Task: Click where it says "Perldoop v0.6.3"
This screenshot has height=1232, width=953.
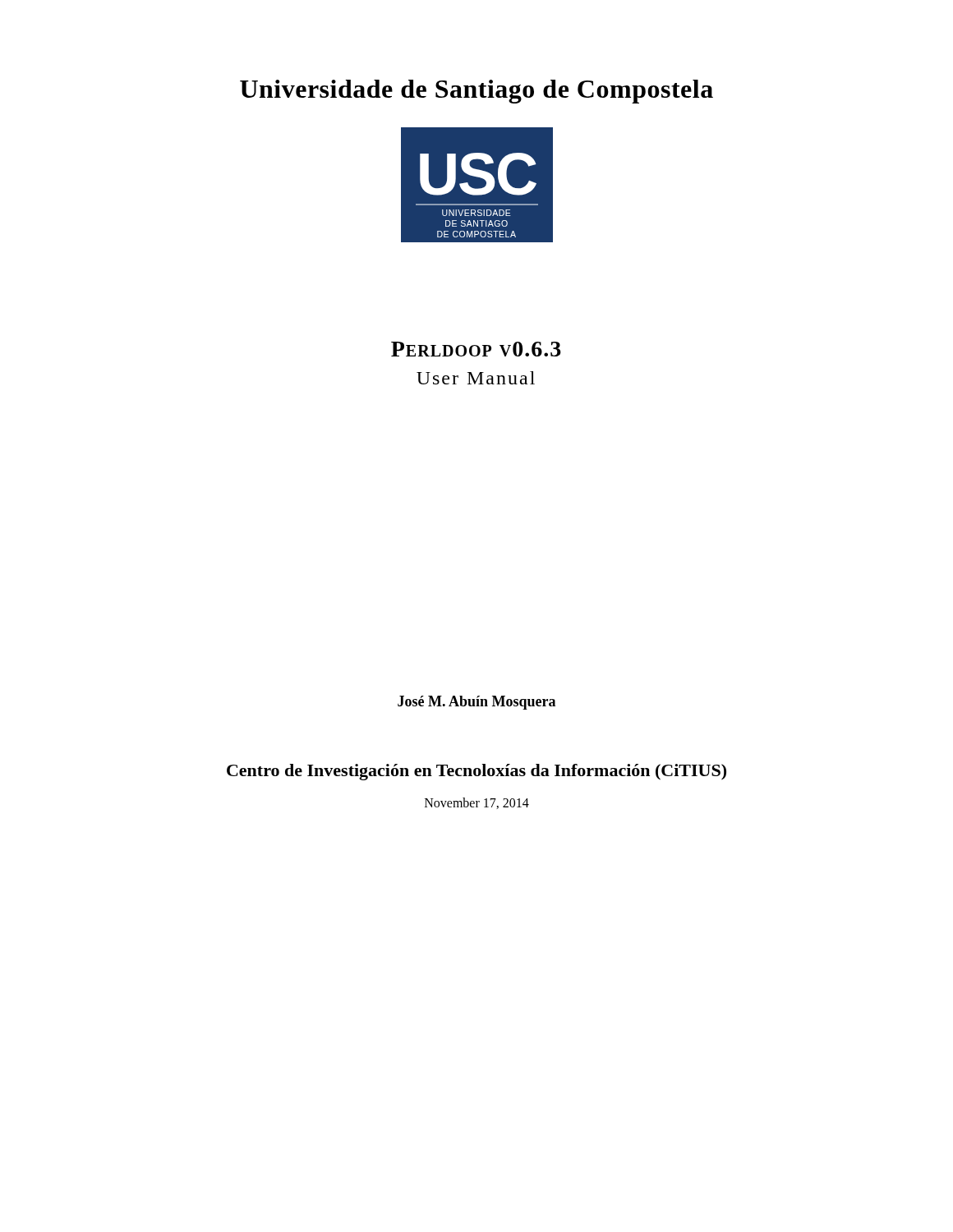Action: click(476, 349)
